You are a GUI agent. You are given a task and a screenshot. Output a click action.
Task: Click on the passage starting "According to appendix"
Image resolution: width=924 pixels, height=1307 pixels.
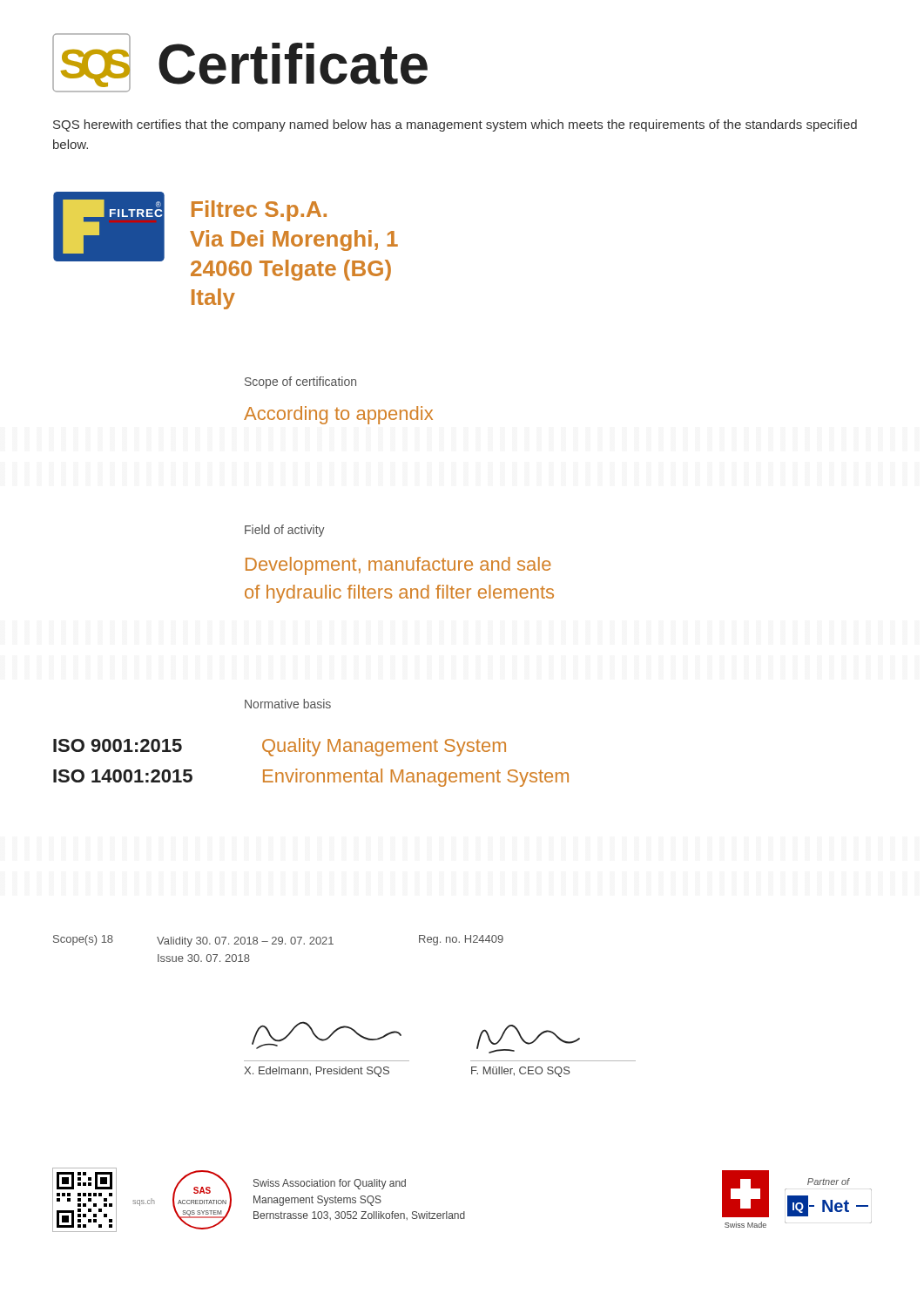339,413
